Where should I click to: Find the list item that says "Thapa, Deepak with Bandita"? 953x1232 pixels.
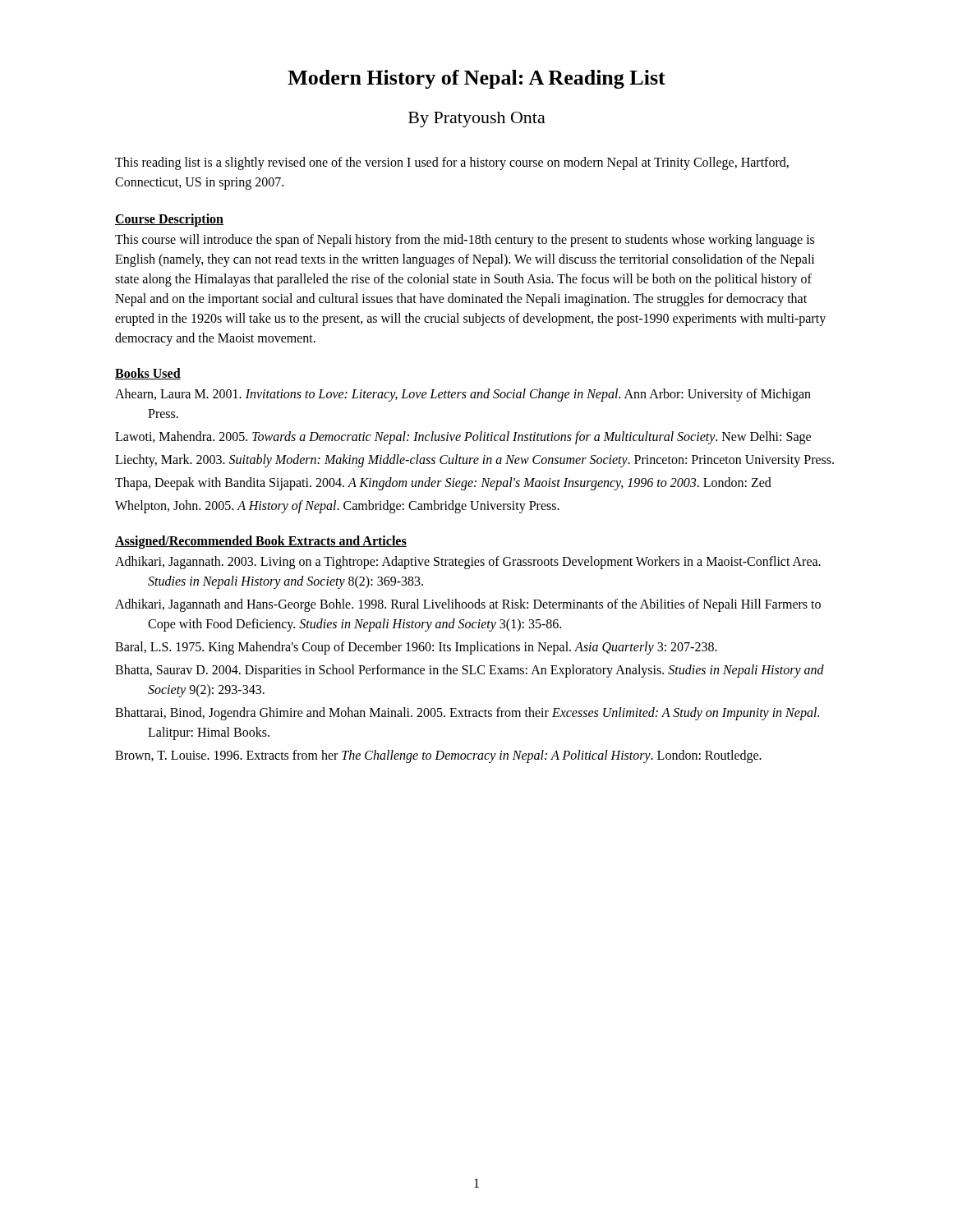coord(443,483)
